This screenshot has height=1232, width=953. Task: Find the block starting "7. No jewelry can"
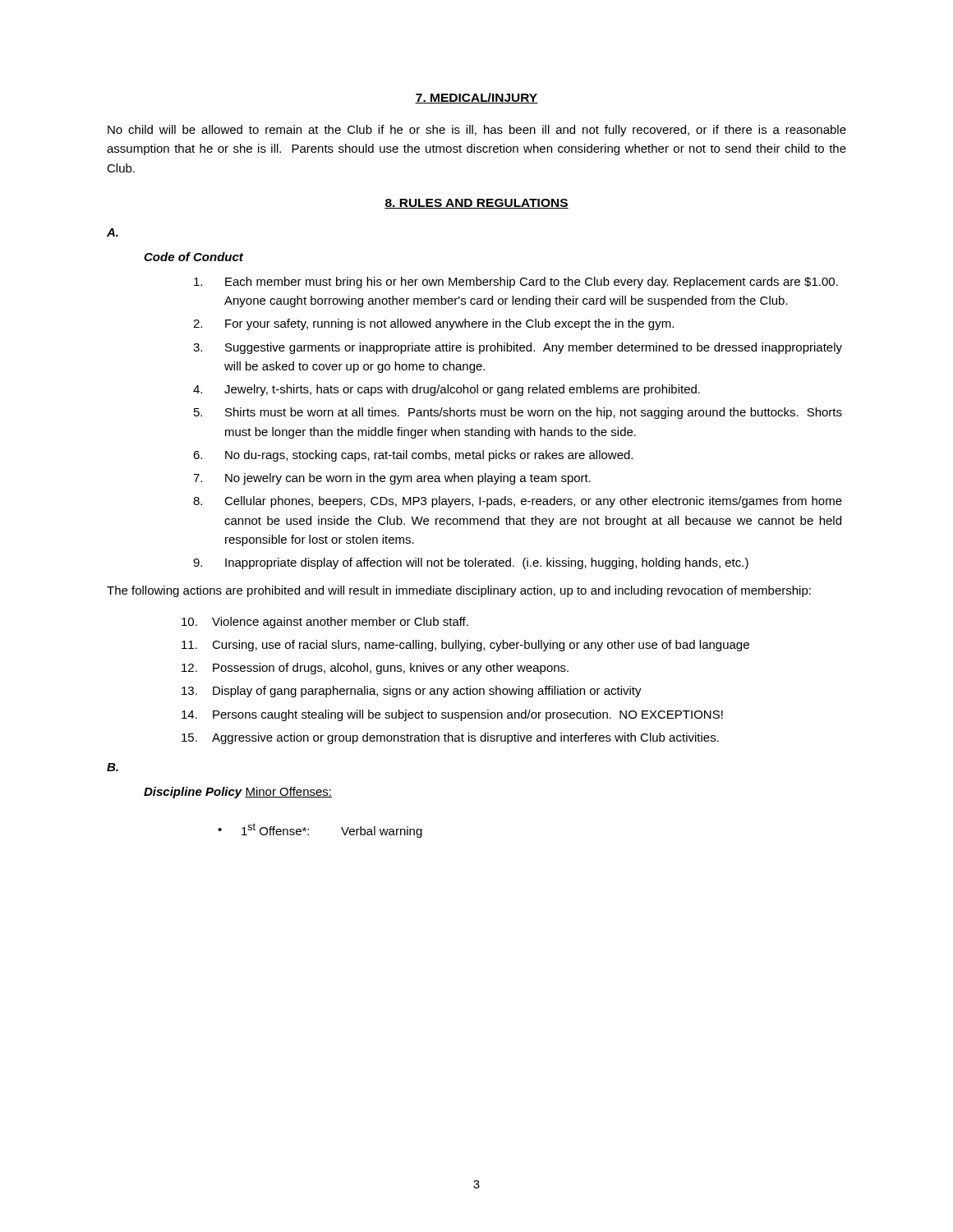pyautogui.click(x=518, y=478)
